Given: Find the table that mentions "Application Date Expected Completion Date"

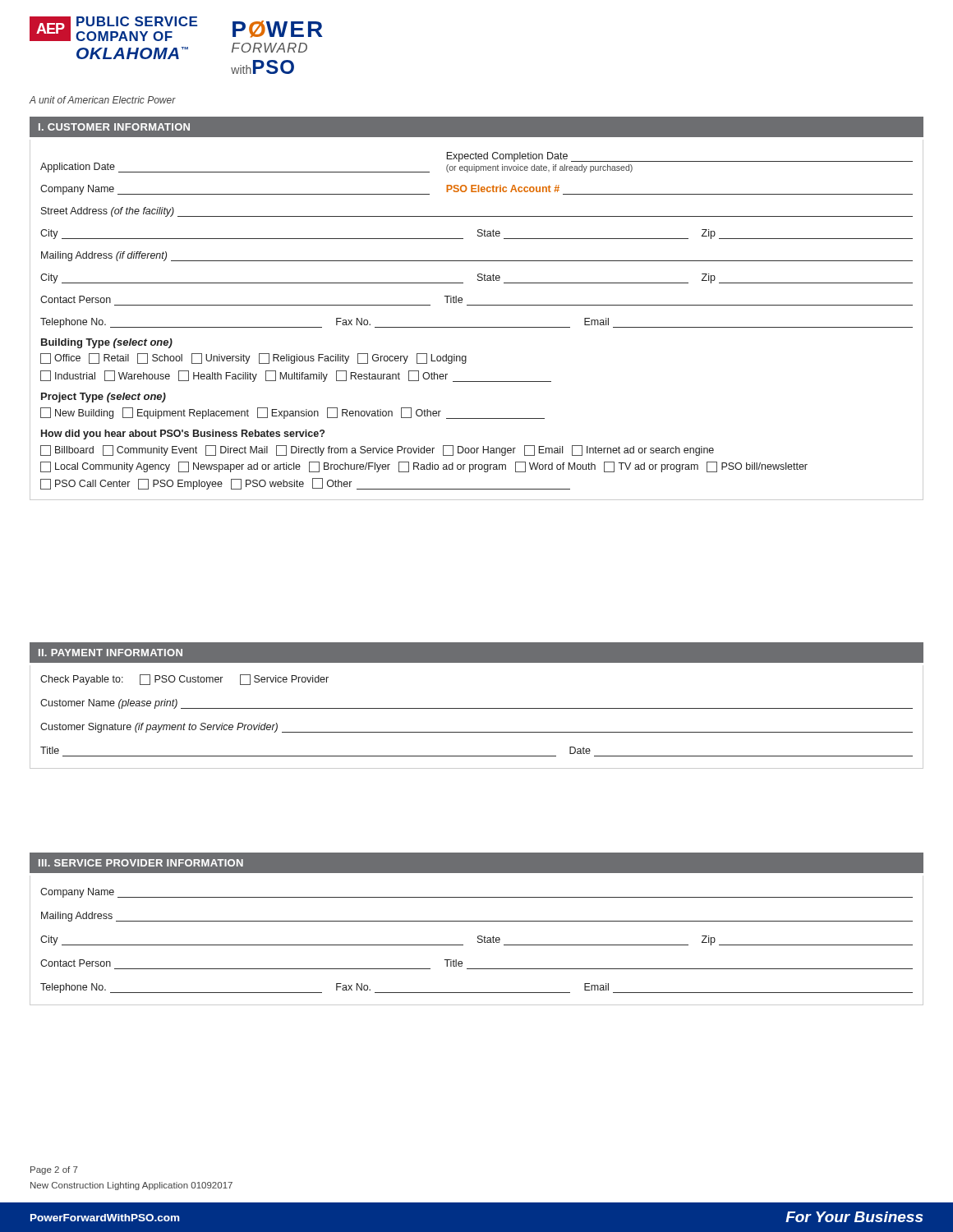Looking at the screenshot, I should (x=476, y=320).
